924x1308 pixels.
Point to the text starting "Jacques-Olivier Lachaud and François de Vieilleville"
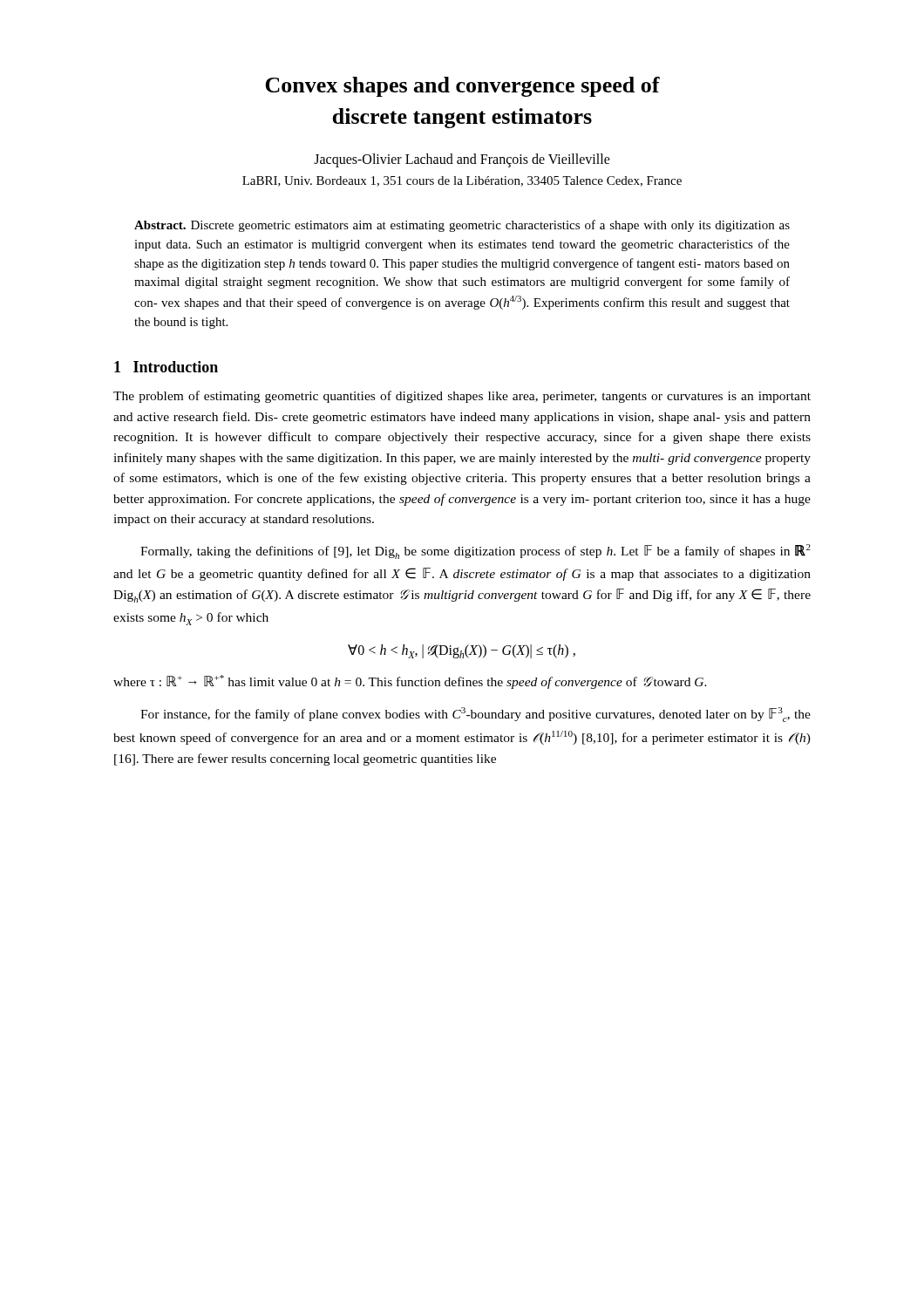(x=462, y=159)
